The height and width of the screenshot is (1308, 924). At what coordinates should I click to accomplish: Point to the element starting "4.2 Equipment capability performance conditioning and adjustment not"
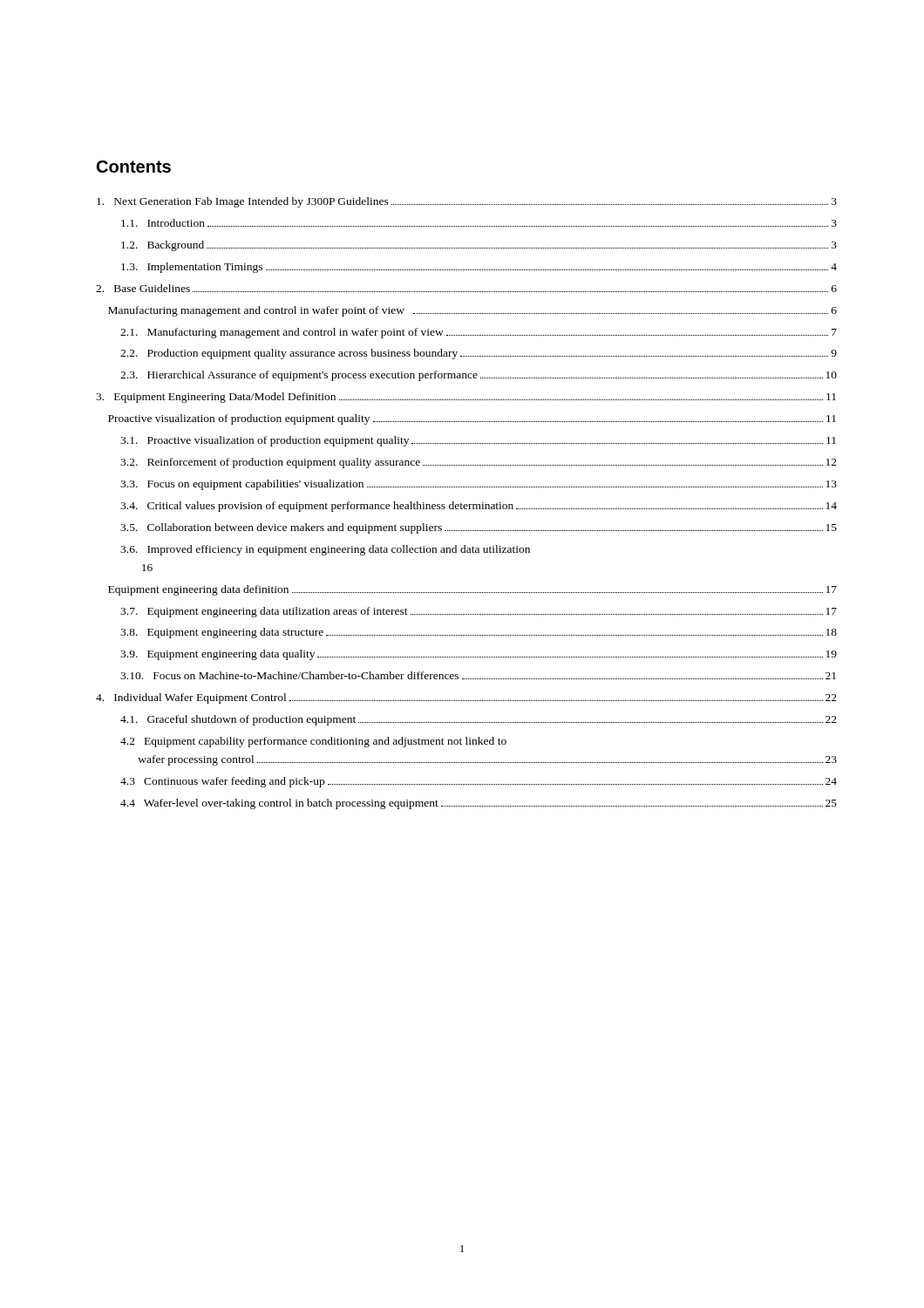pos(313,742)
